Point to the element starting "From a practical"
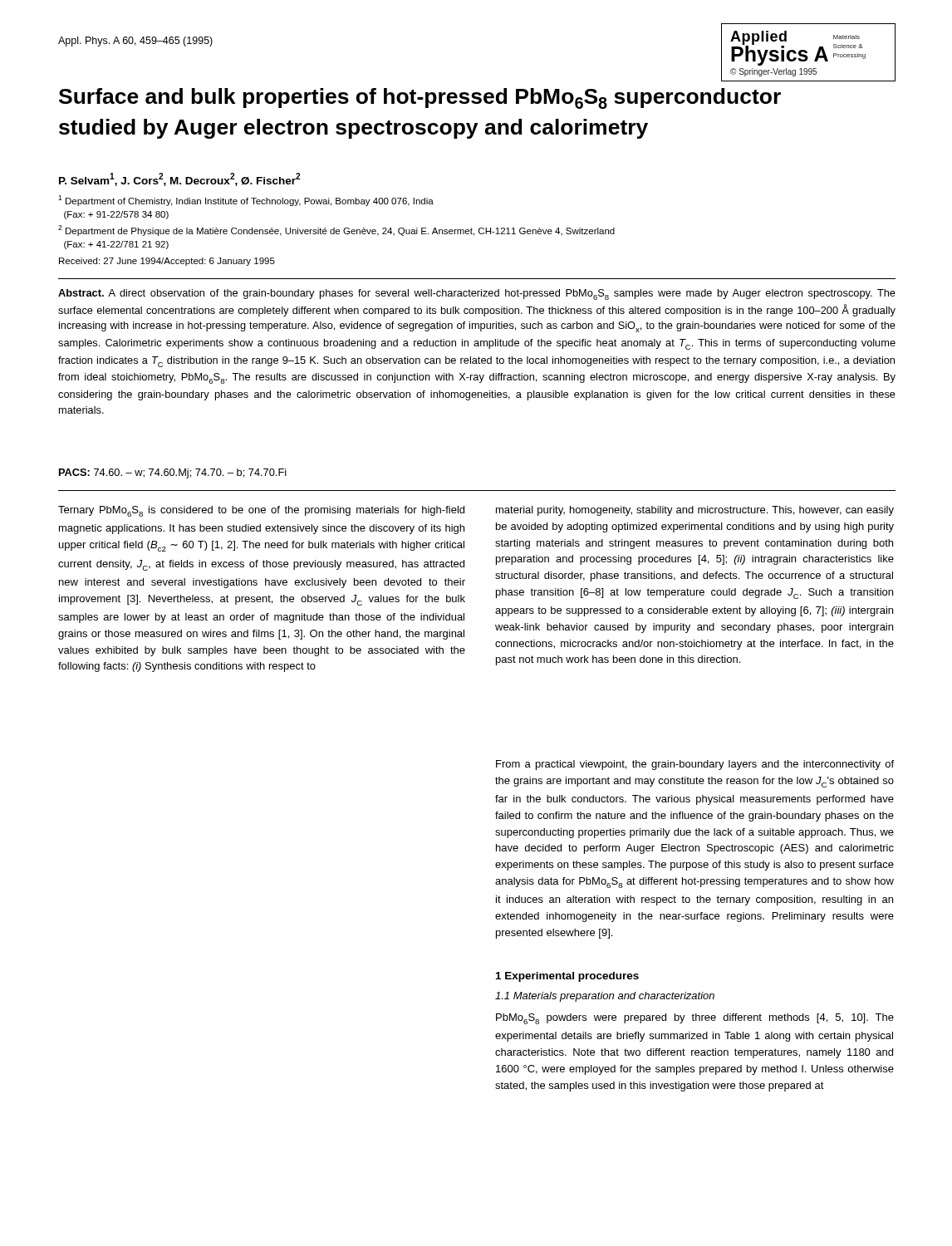Image resolution: width=952 pixels, height=1246 pixels. [x=694, y=848]
